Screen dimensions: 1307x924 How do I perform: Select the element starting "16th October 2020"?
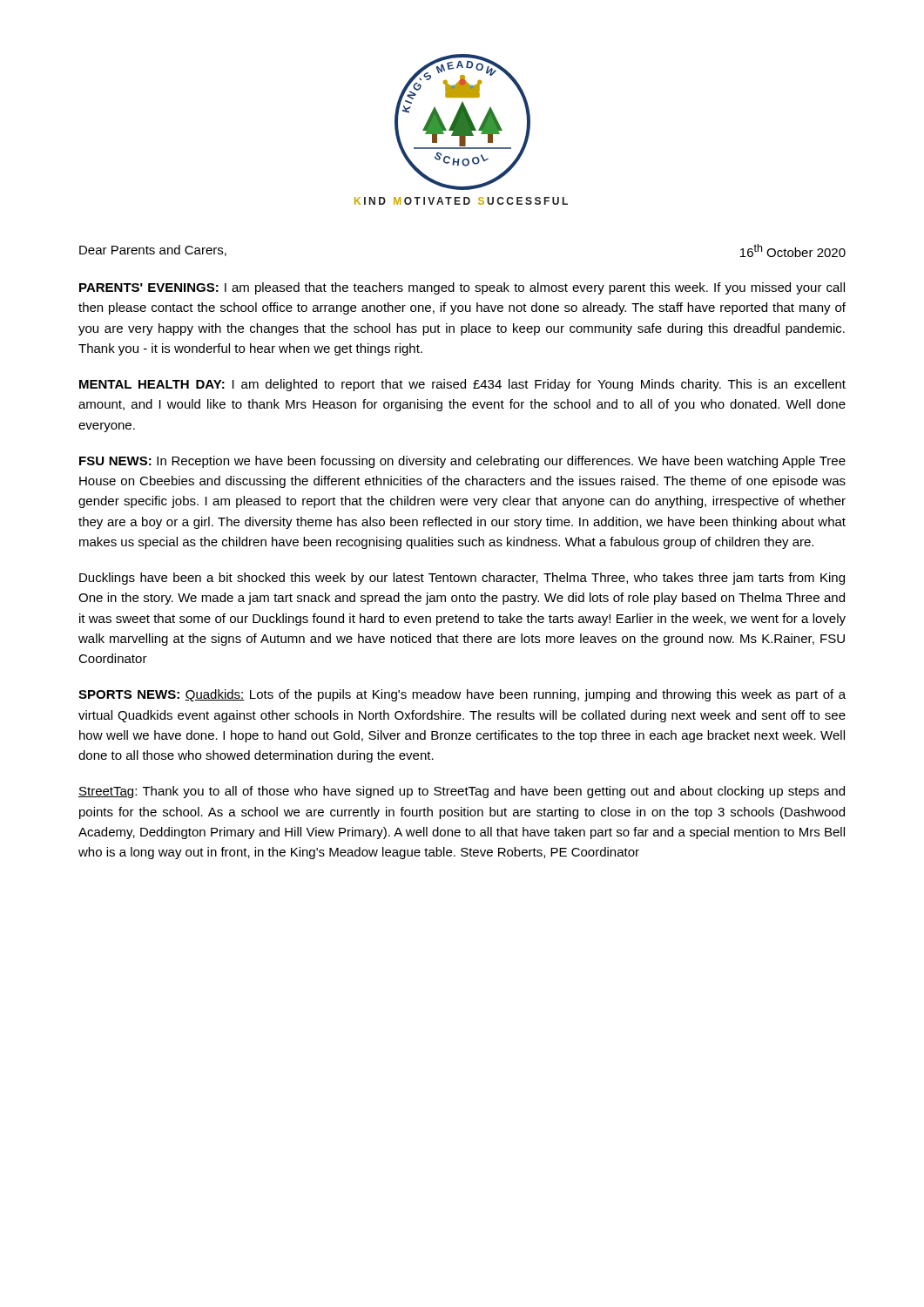click(x=792, y=251)
